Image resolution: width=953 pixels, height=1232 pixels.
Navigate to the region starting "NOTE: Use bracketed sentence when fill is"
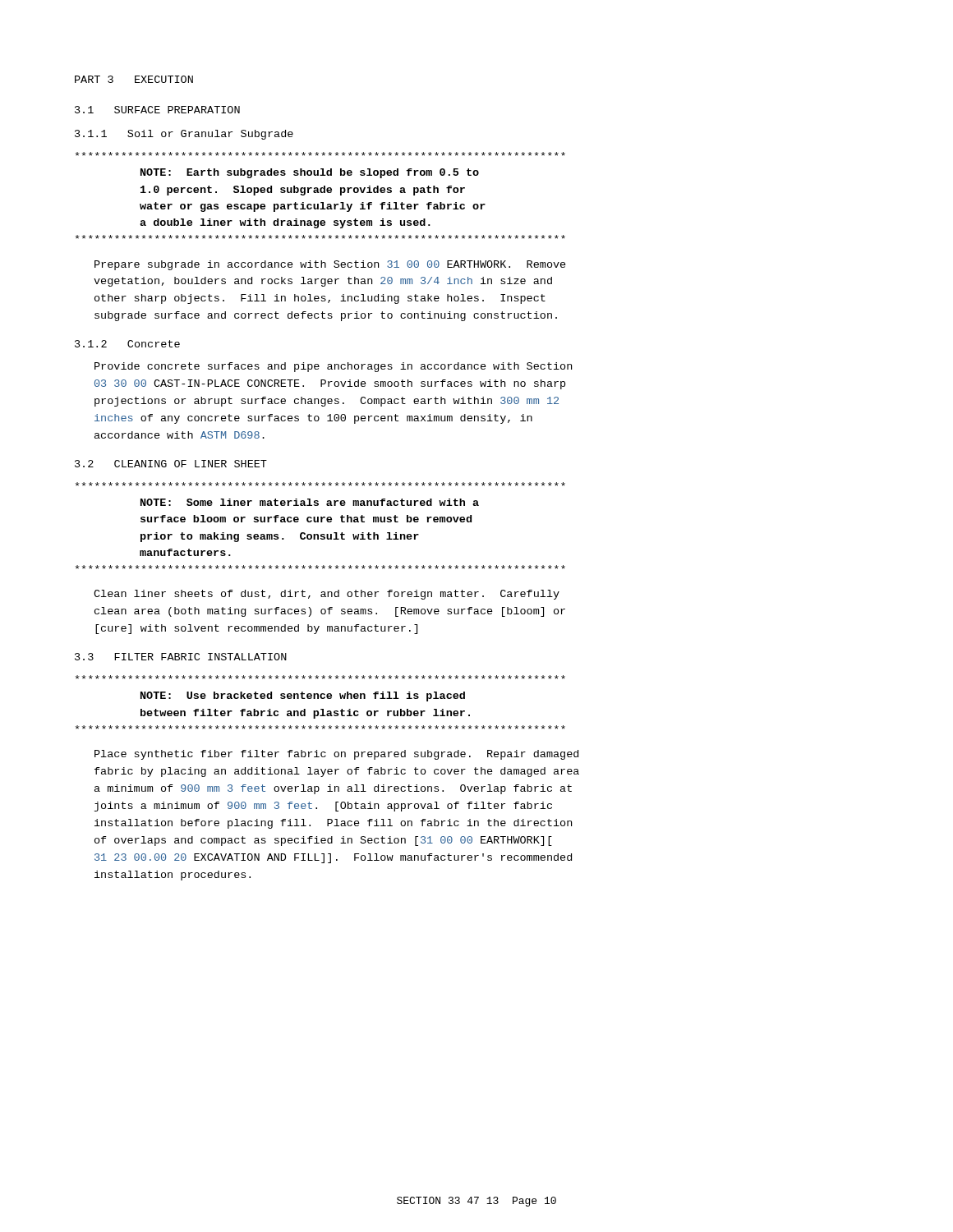(x=476, y=705)
